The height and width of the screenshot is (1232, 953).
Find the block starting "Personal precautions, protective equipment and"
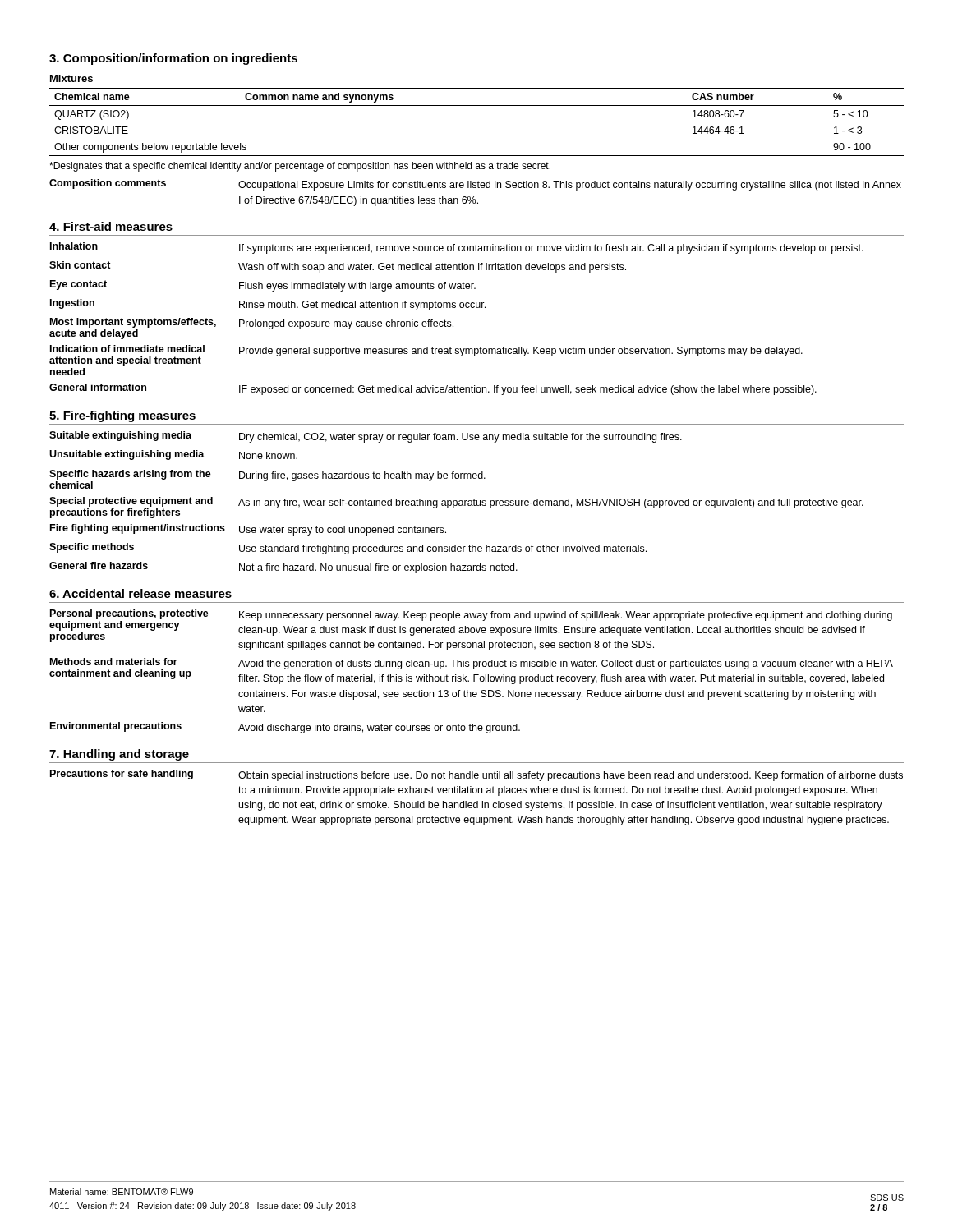pyautogui.click(x=476, y=630)
